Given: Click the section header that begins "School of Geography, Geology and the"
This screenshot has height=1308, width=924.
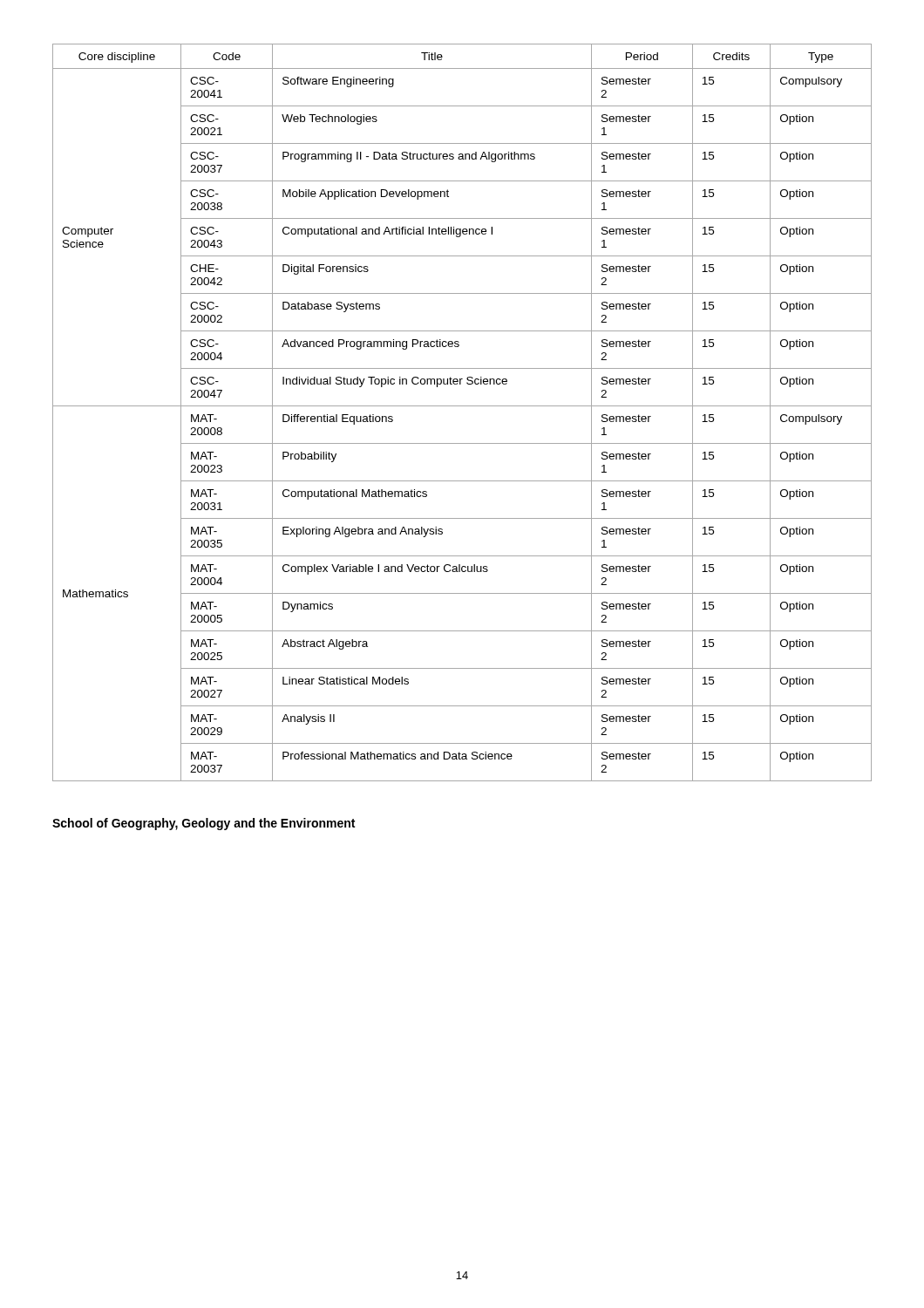Looking at the screenshot, I should pos(204,823).
